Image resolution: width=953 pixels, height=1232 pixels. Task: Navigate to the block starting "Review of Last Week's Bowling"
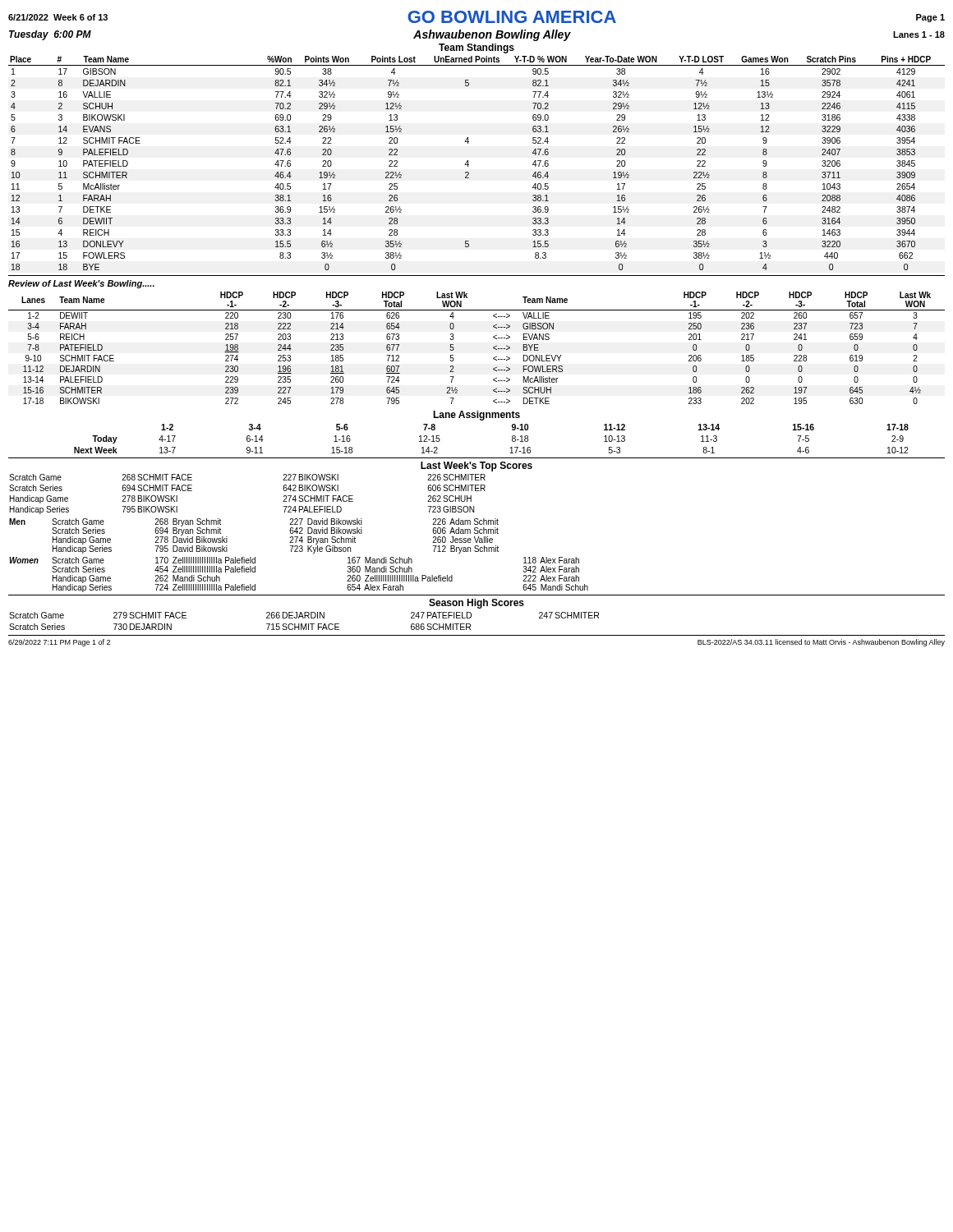tap(82, 283)
